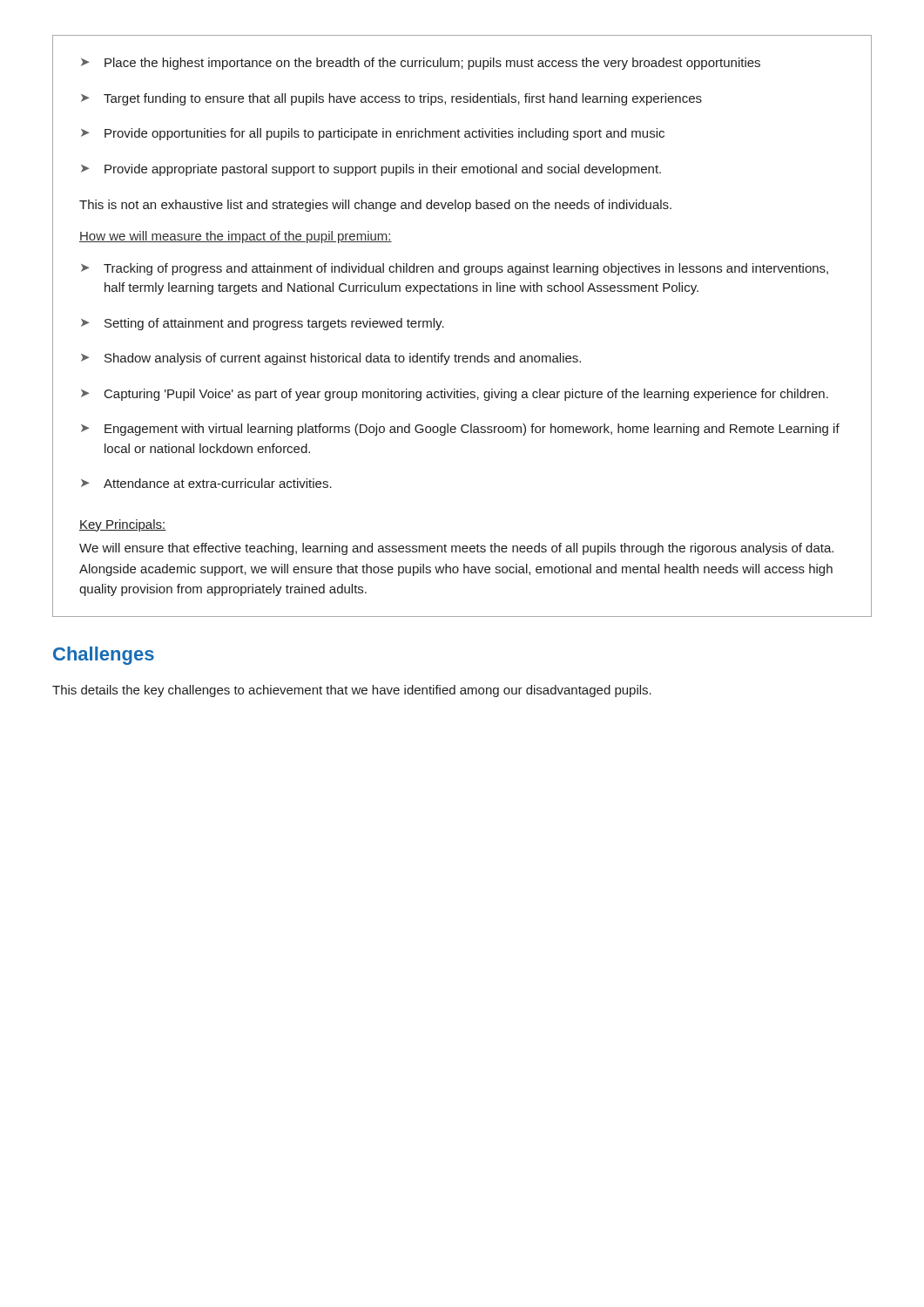924x1307 pixels.
Task: Select the list item containing "➤ Place the highest importance on the breadth"
Action: pyautogui.click(x=462, y=63)
